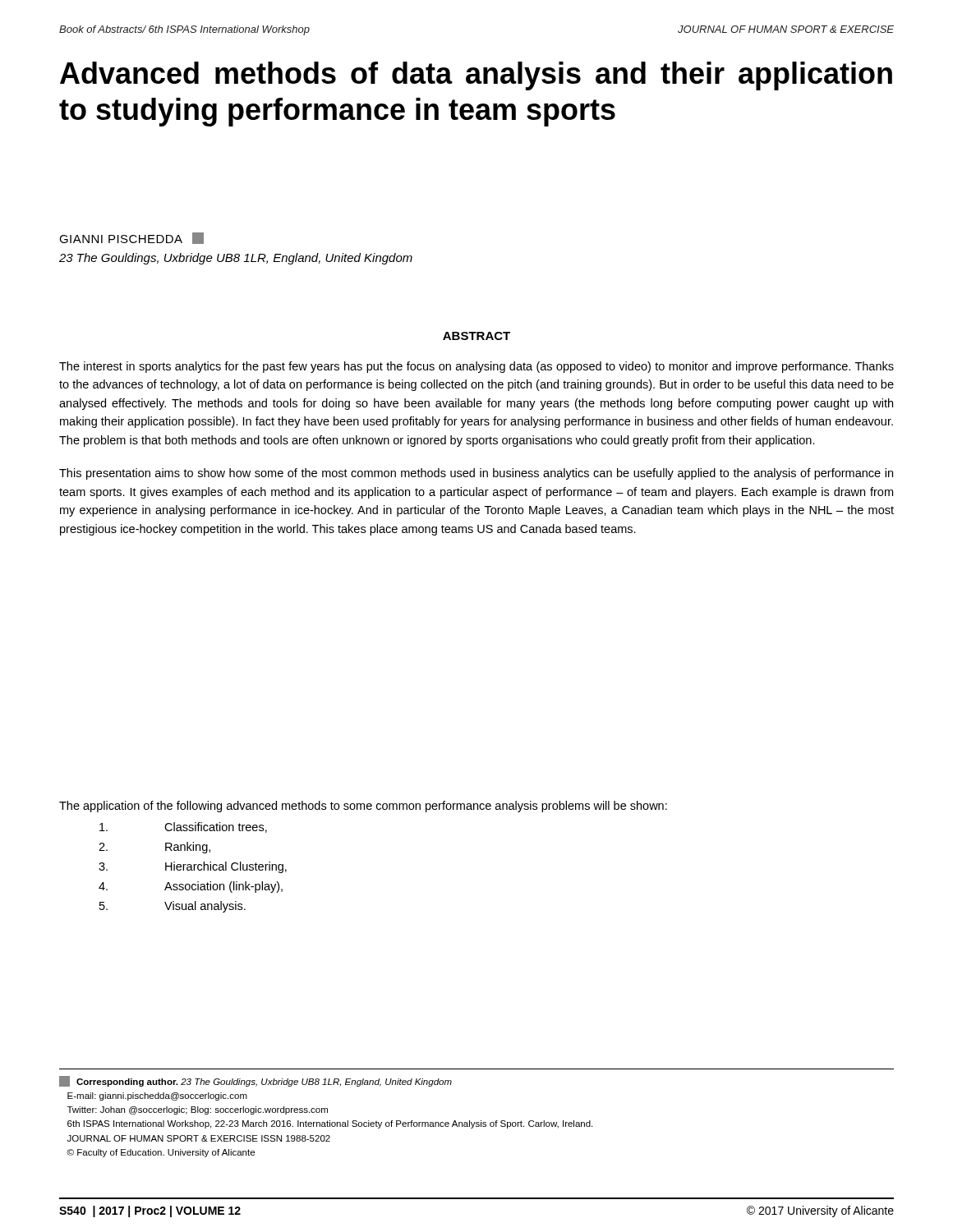
Task: Find the region starting "4. Association (link-play),"
Action: coord(191,887)
